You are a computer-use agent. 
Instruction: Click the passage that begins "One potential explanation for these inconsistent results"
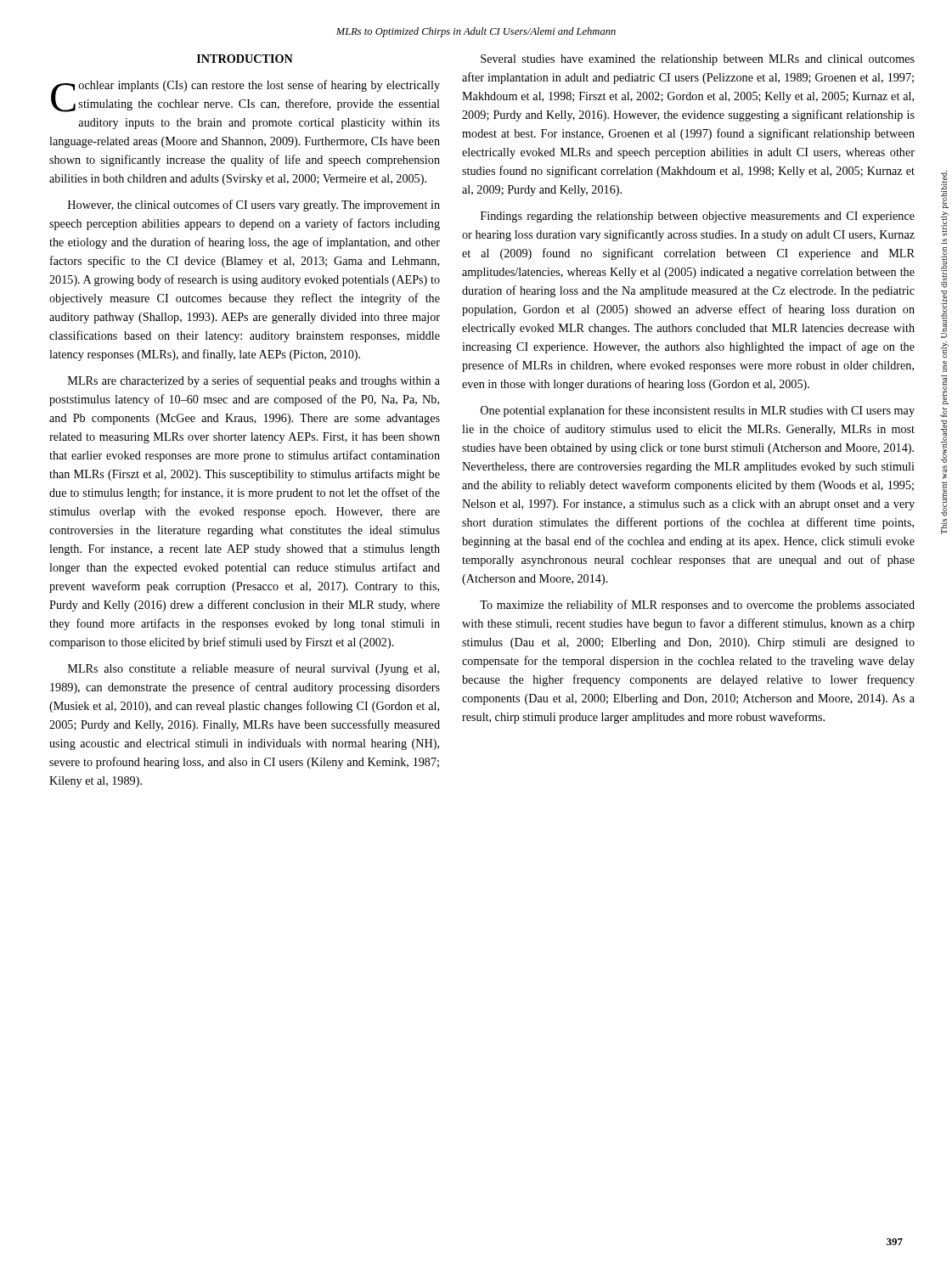(688, 494)
